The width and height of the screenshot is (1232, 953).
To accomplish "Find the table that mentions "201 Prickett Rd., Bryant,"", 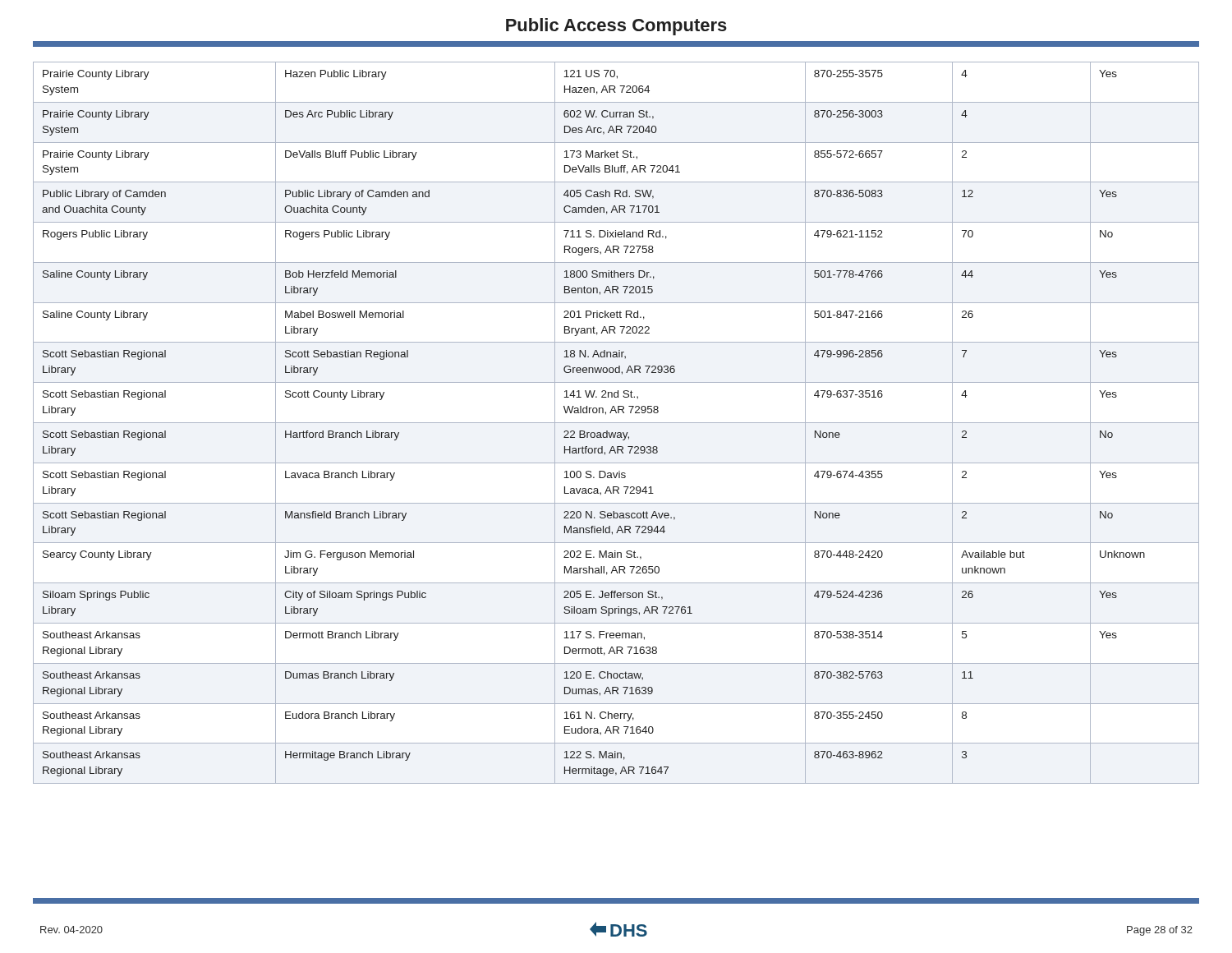I will [x=616, y=423].
